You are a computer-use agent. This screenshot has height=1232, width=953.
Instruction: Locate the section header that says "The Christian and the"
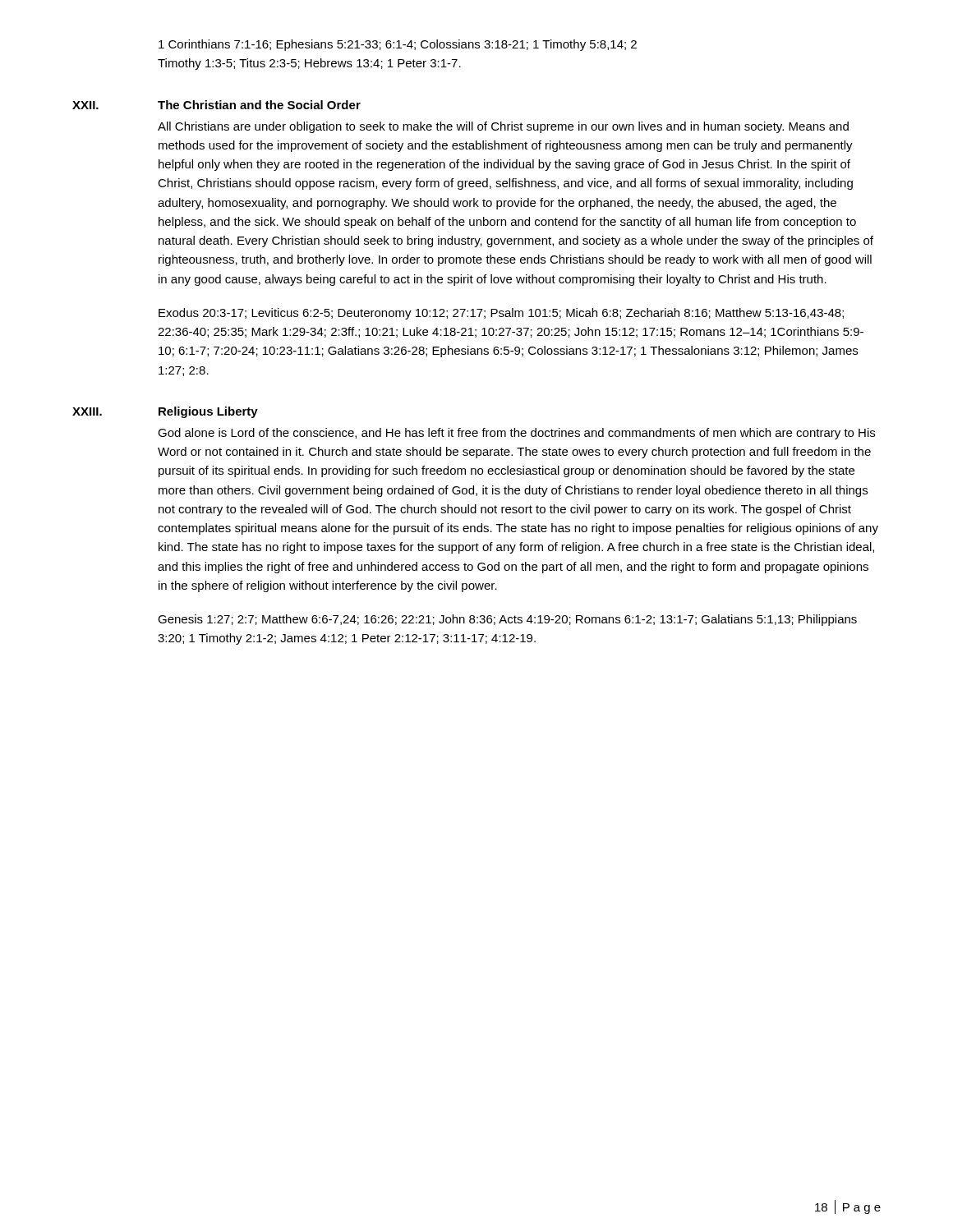259,104
